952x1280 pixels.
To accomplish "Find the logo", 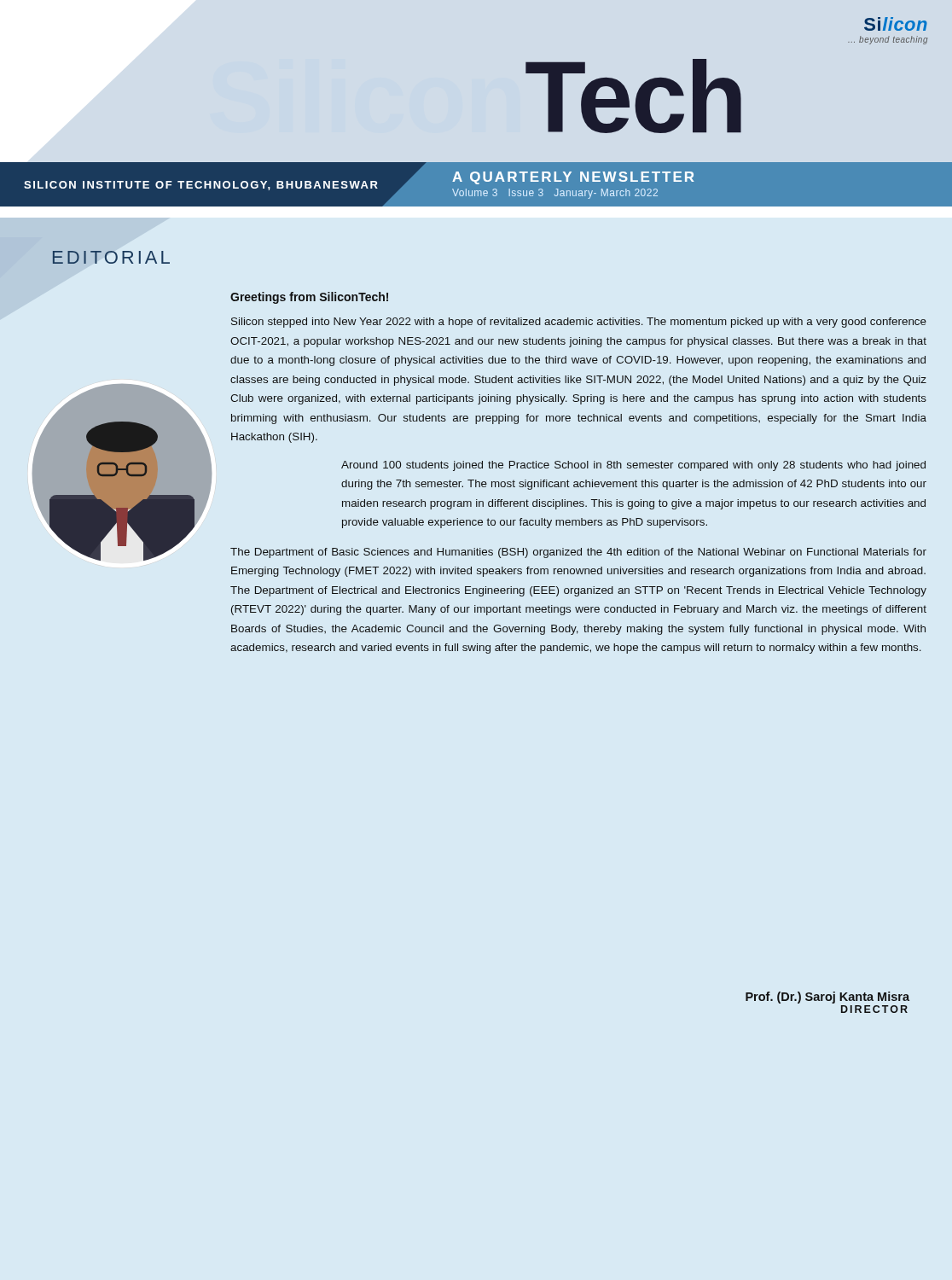I will [888, 30].
